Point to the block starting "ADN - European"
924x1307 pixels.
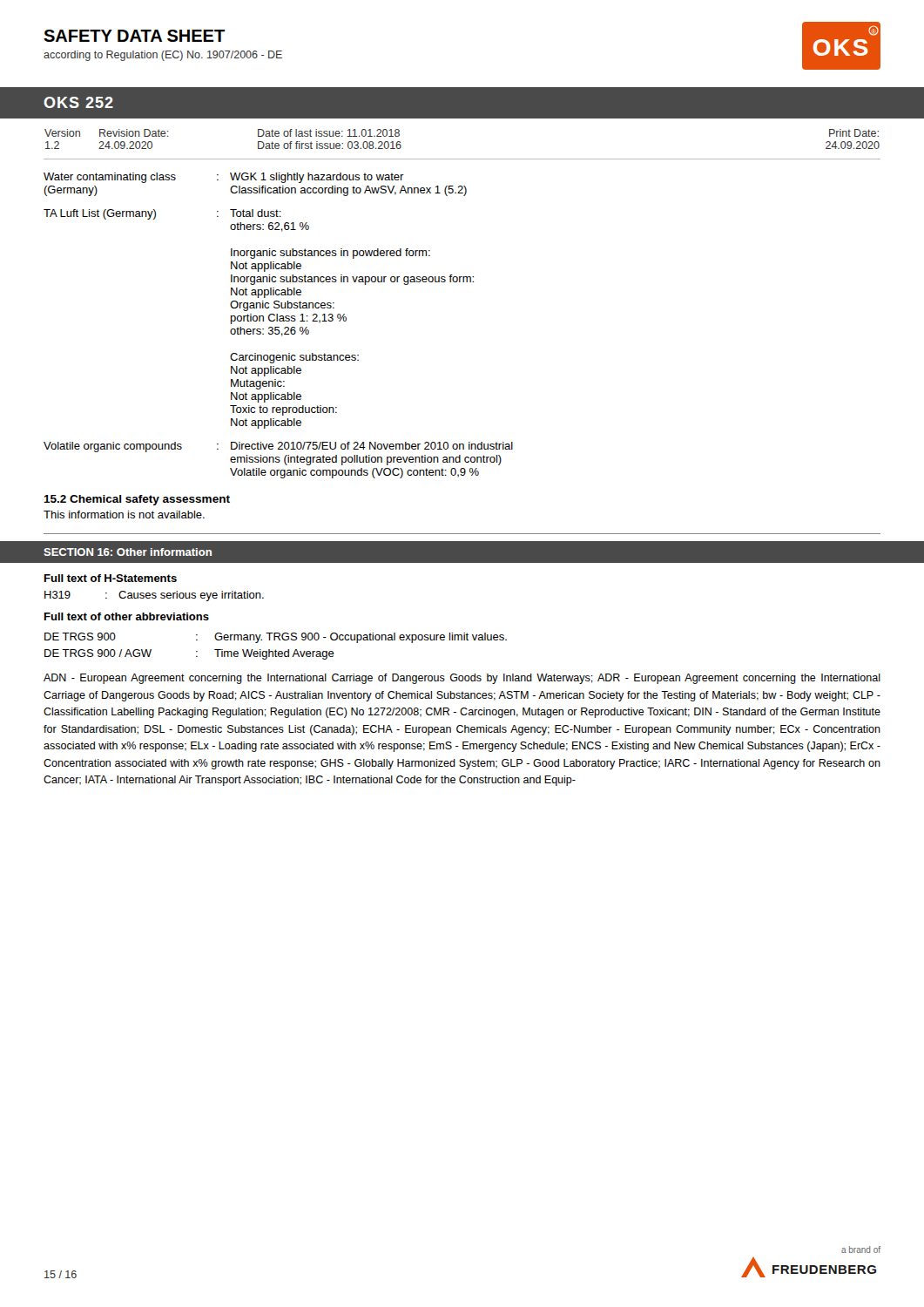point(462,729)
